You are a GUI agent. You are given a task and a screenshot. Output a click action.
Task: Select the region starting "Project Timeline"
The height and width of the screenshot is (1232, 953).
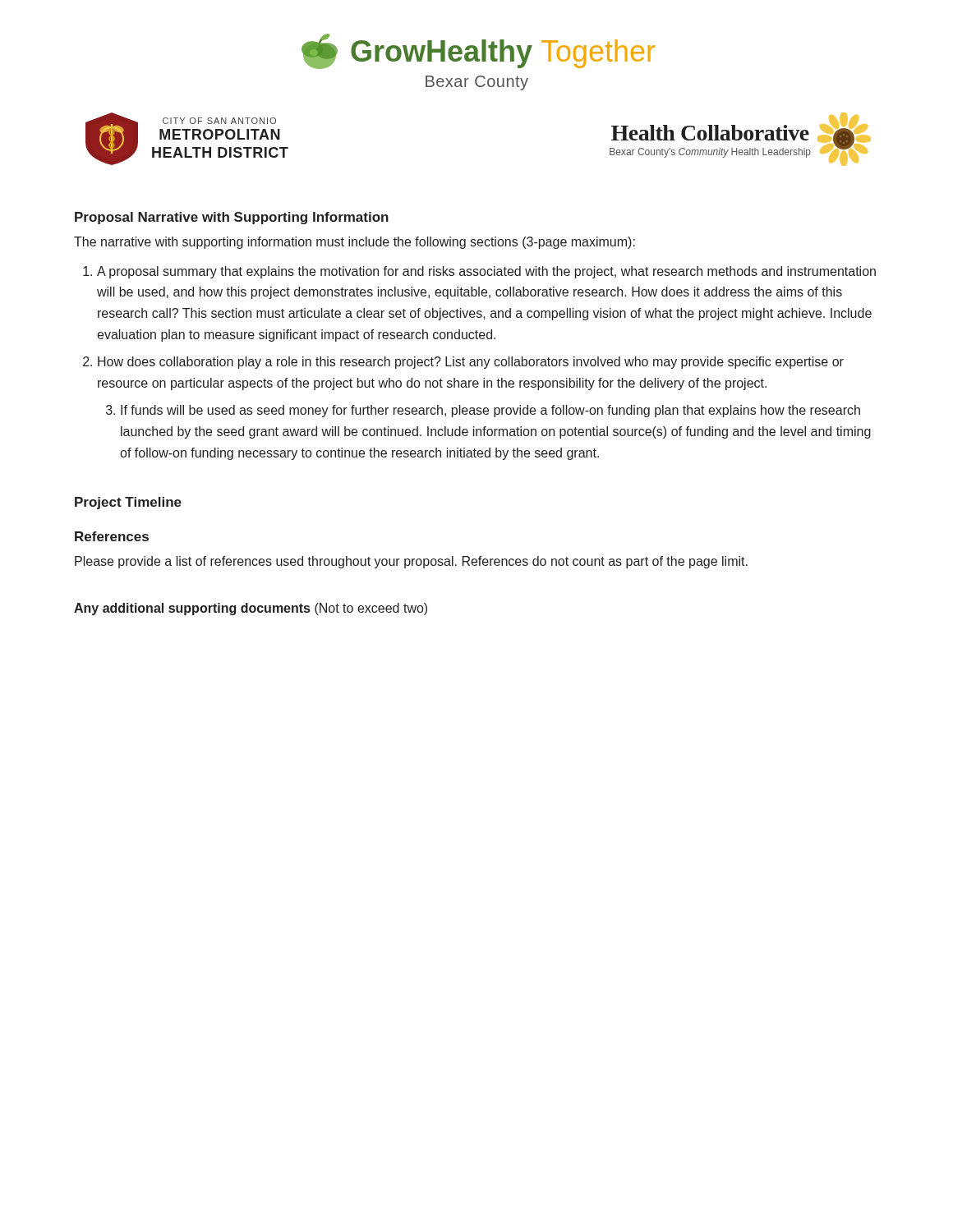click(128, 502)
